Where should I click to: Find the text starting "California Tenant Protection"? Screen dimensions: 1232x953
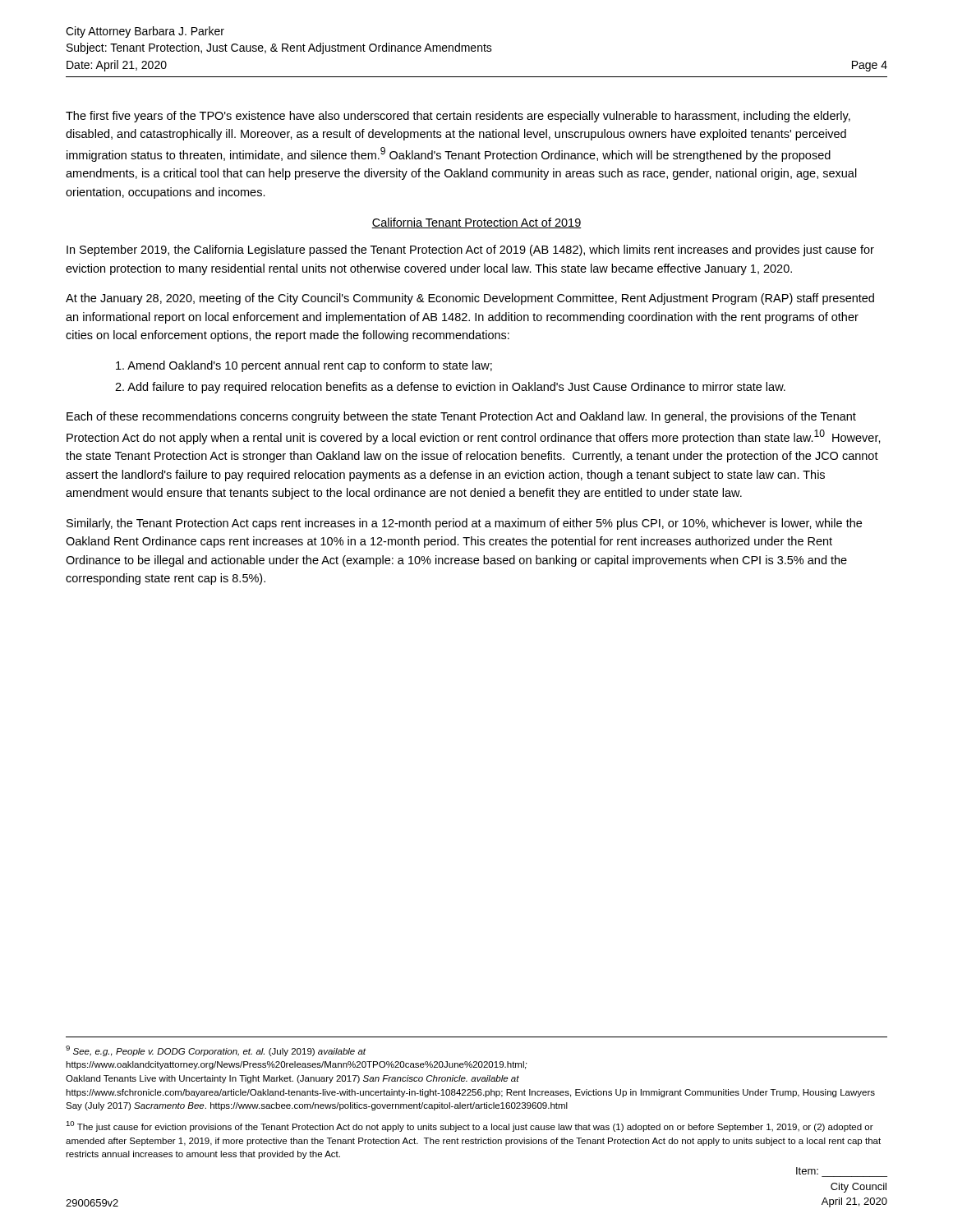[476, 223]
